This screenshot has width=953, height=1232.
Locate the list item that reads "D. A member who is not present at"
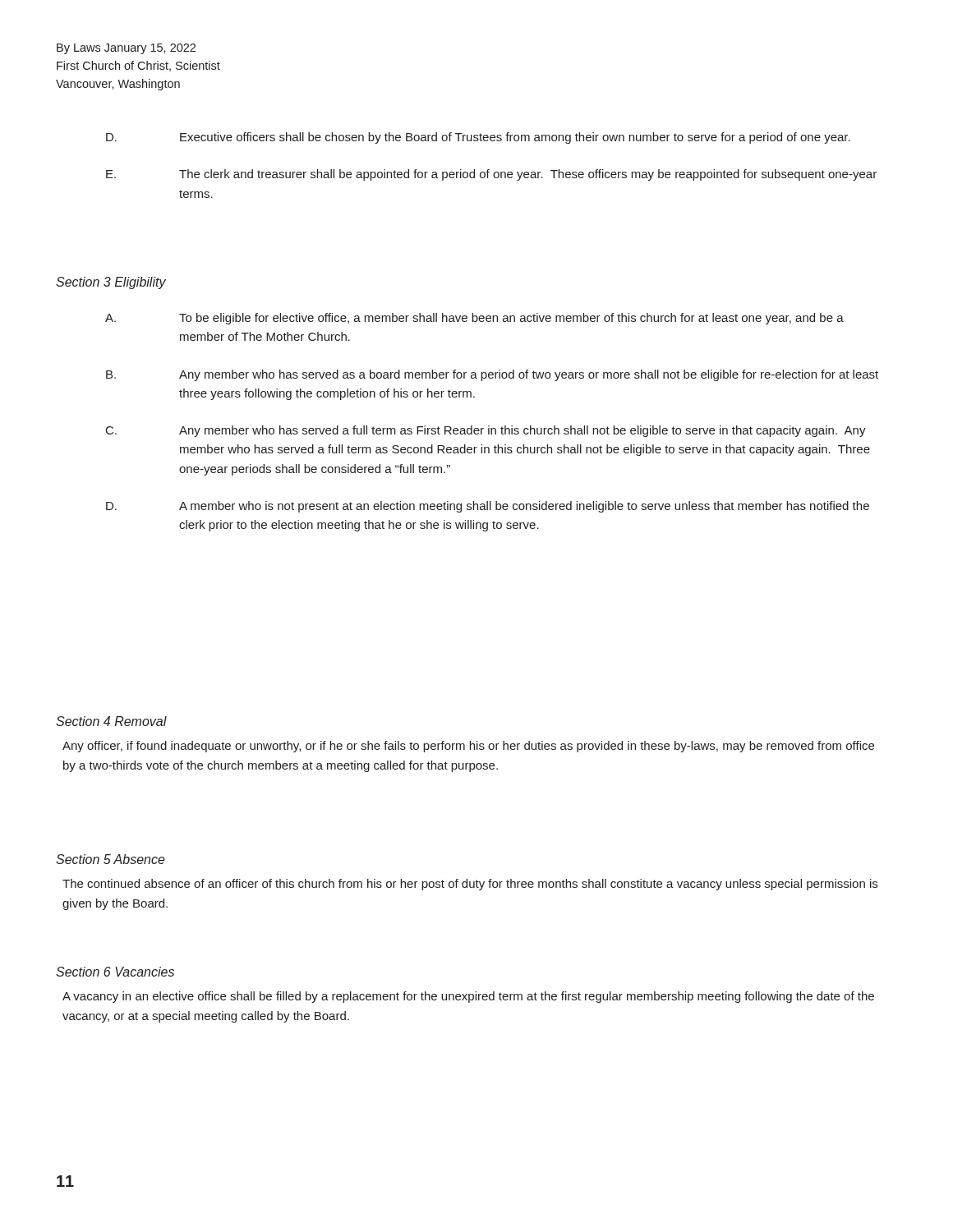pyautogui.click(x=472, y=515)
